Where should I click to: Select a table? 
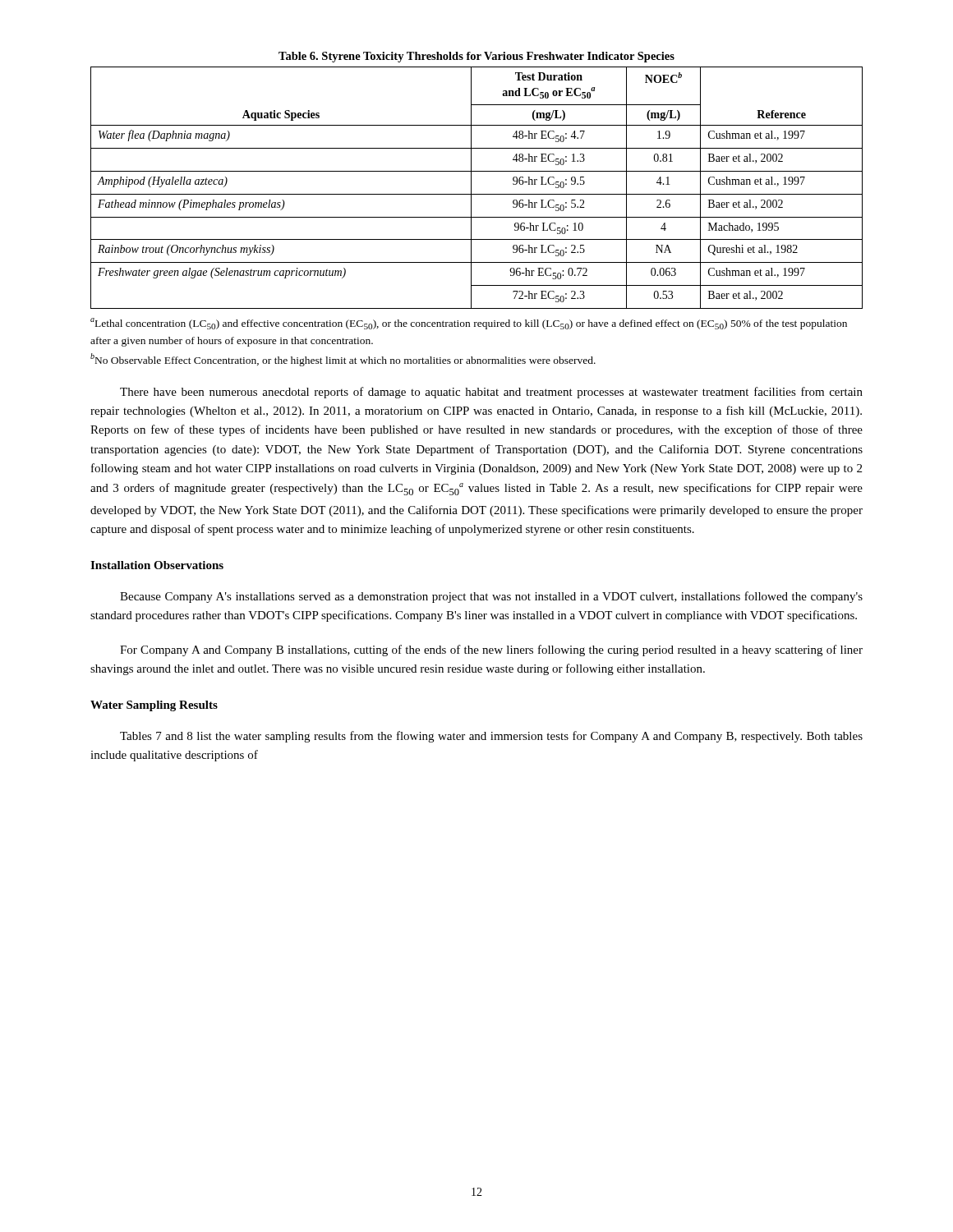click(476, 179)
